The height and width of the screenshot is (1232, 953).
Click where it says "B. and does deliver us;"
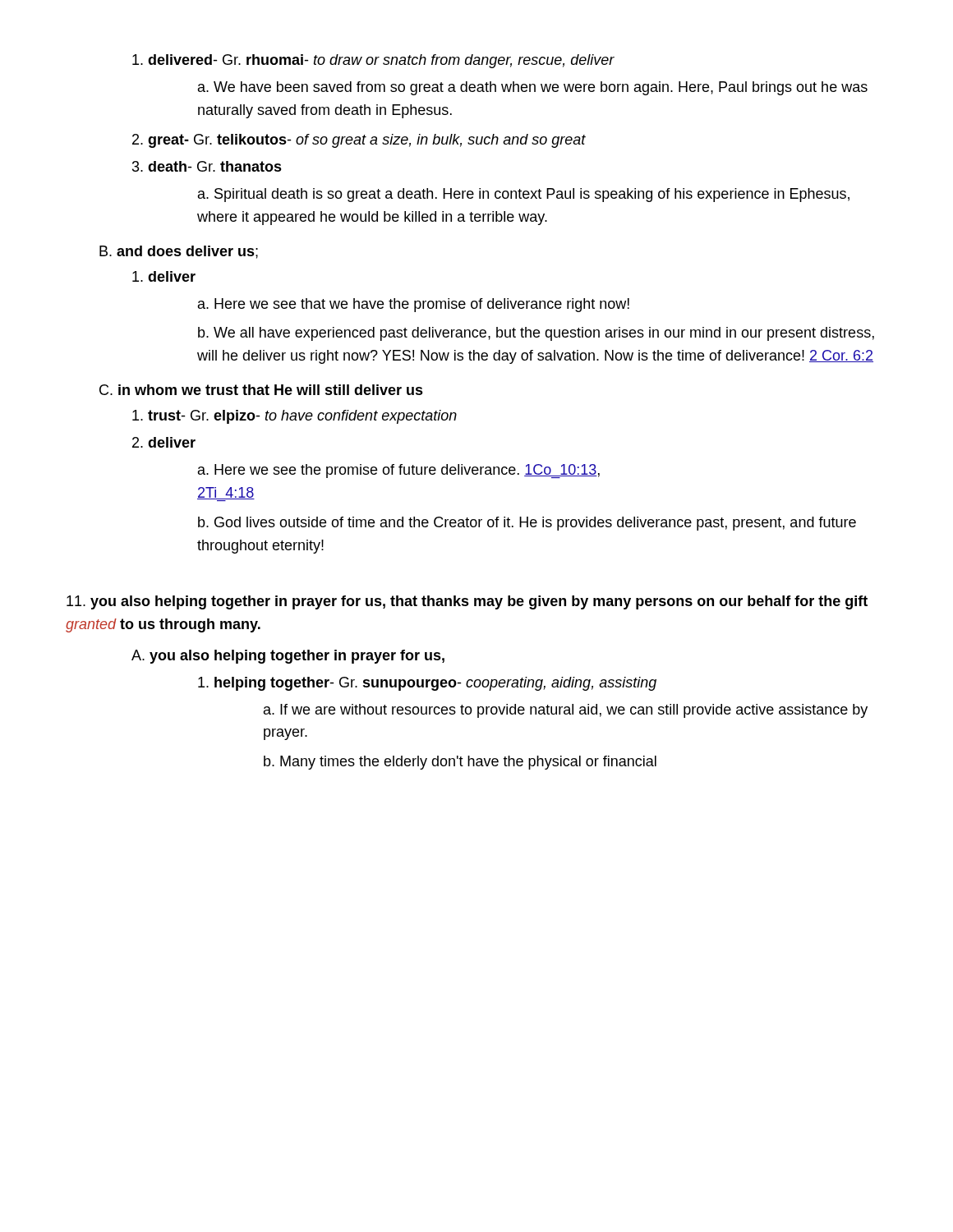pos(179,251)
